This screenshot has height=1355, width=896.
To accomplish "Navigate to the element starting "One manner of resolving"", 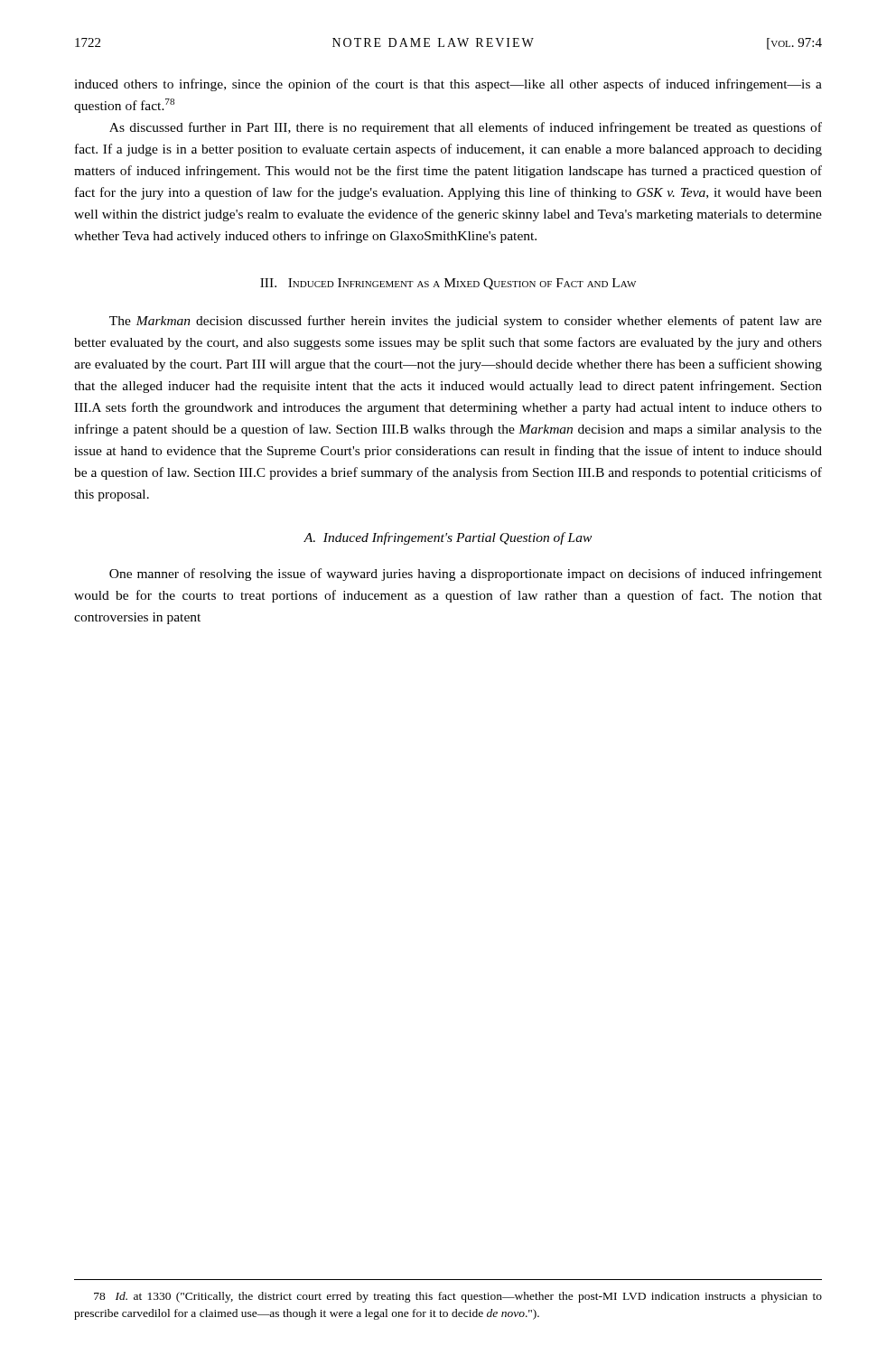I will 448,595.
